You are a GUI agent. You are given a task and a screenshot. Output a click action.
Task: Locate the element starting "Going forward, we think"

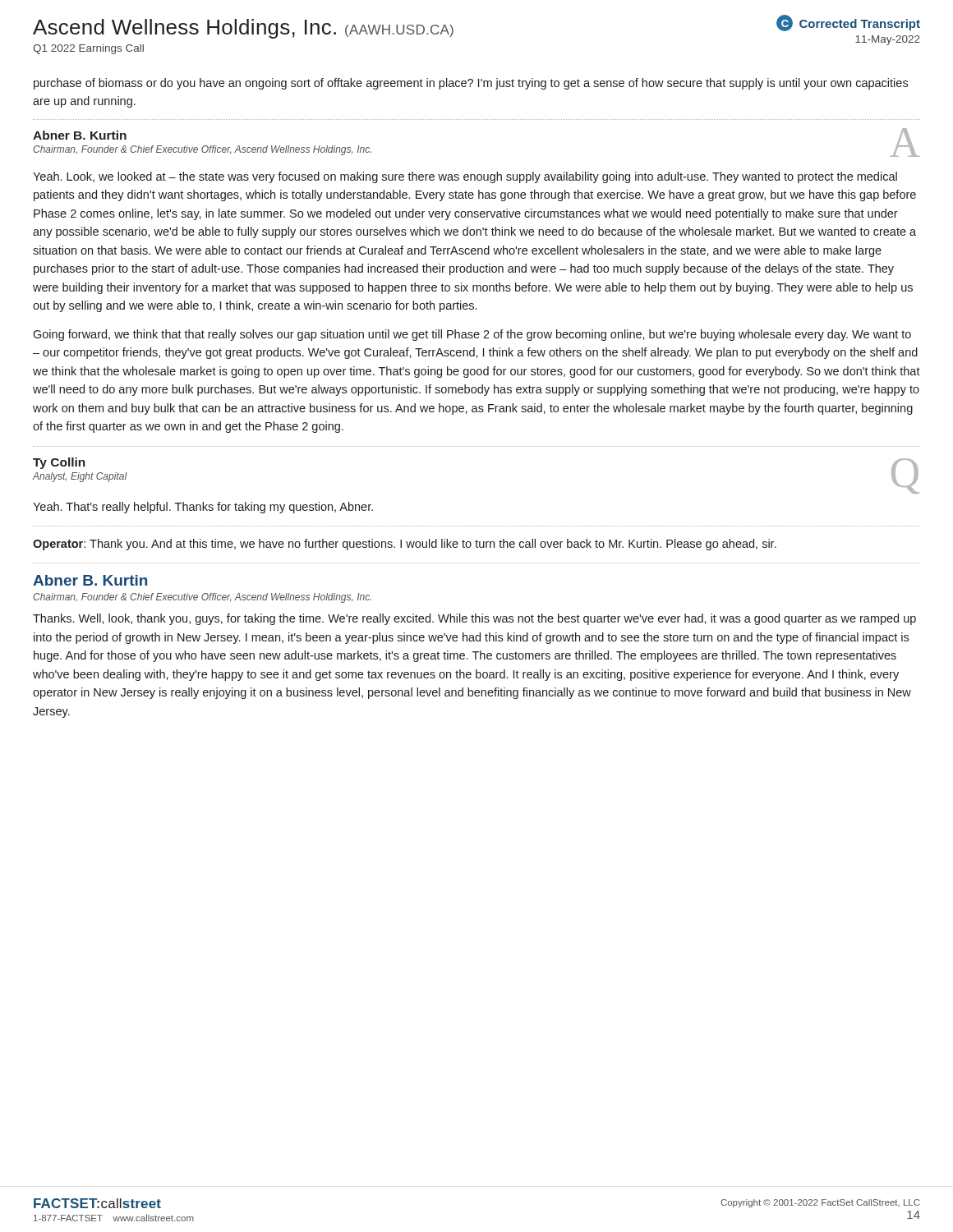476,380
